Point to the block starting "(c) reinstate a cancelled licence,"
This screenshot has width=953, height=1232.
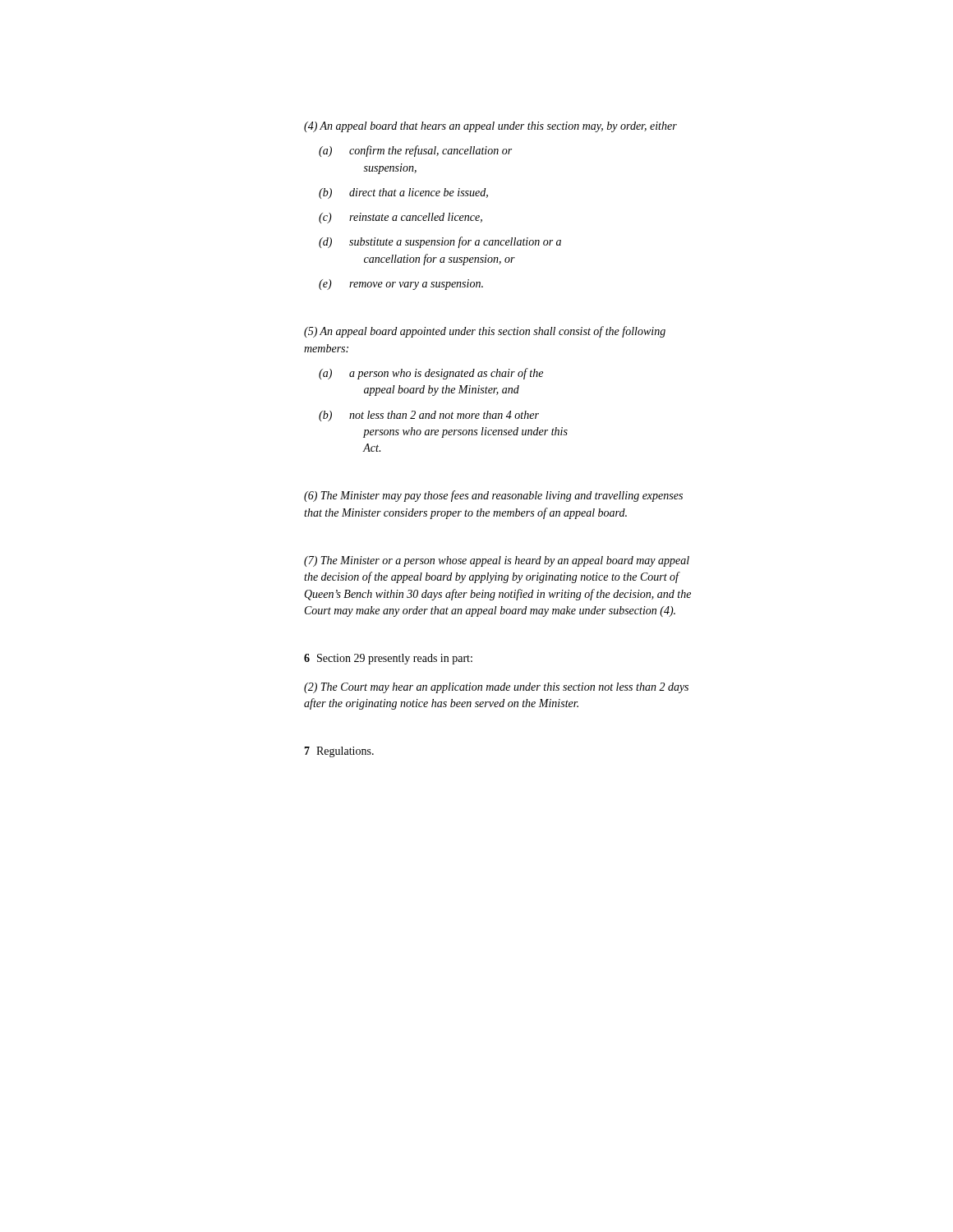(401, 218)
